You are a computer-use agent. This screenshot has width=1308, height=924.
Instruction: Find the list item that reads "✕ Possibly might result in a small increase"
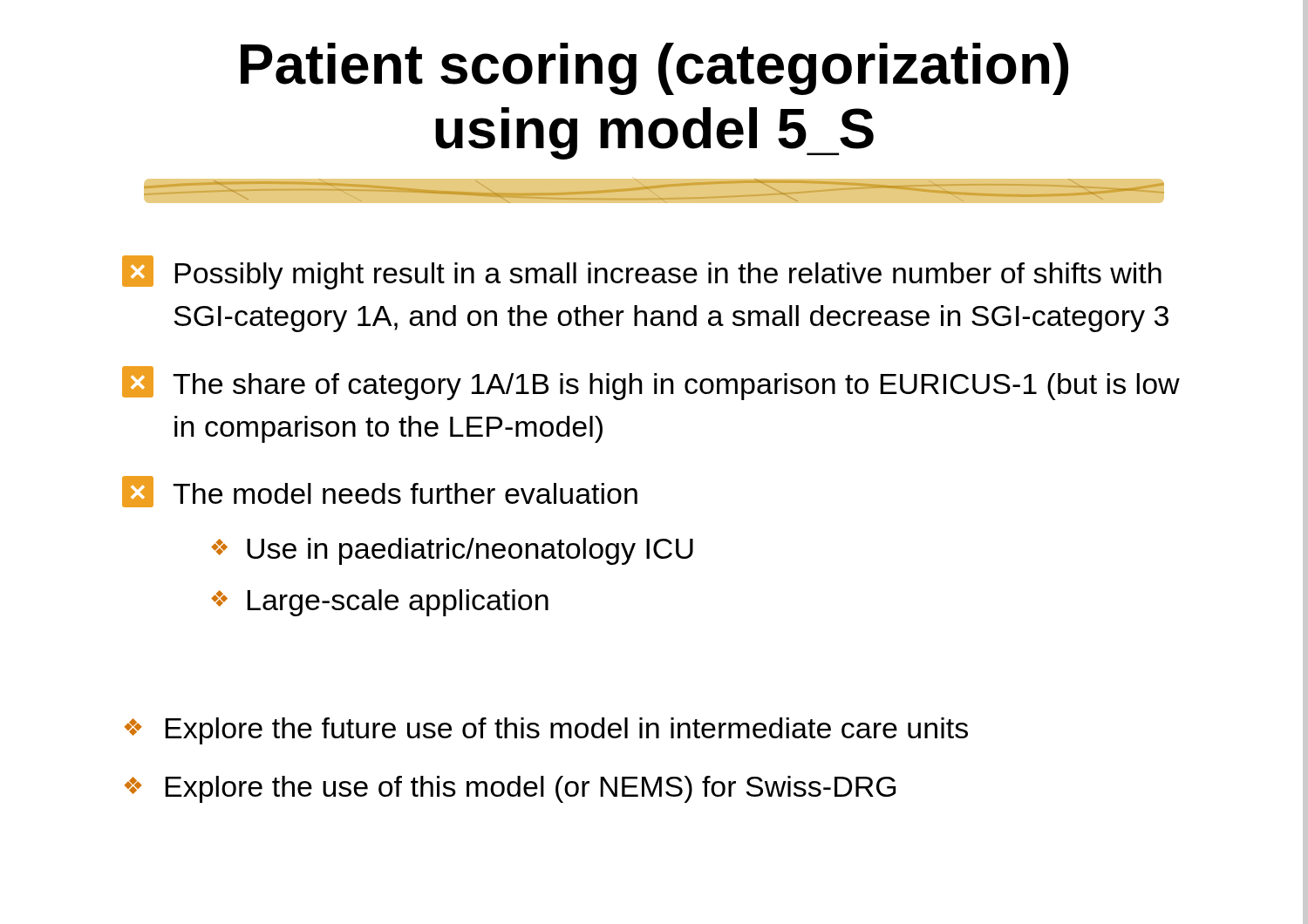(654, 295)
